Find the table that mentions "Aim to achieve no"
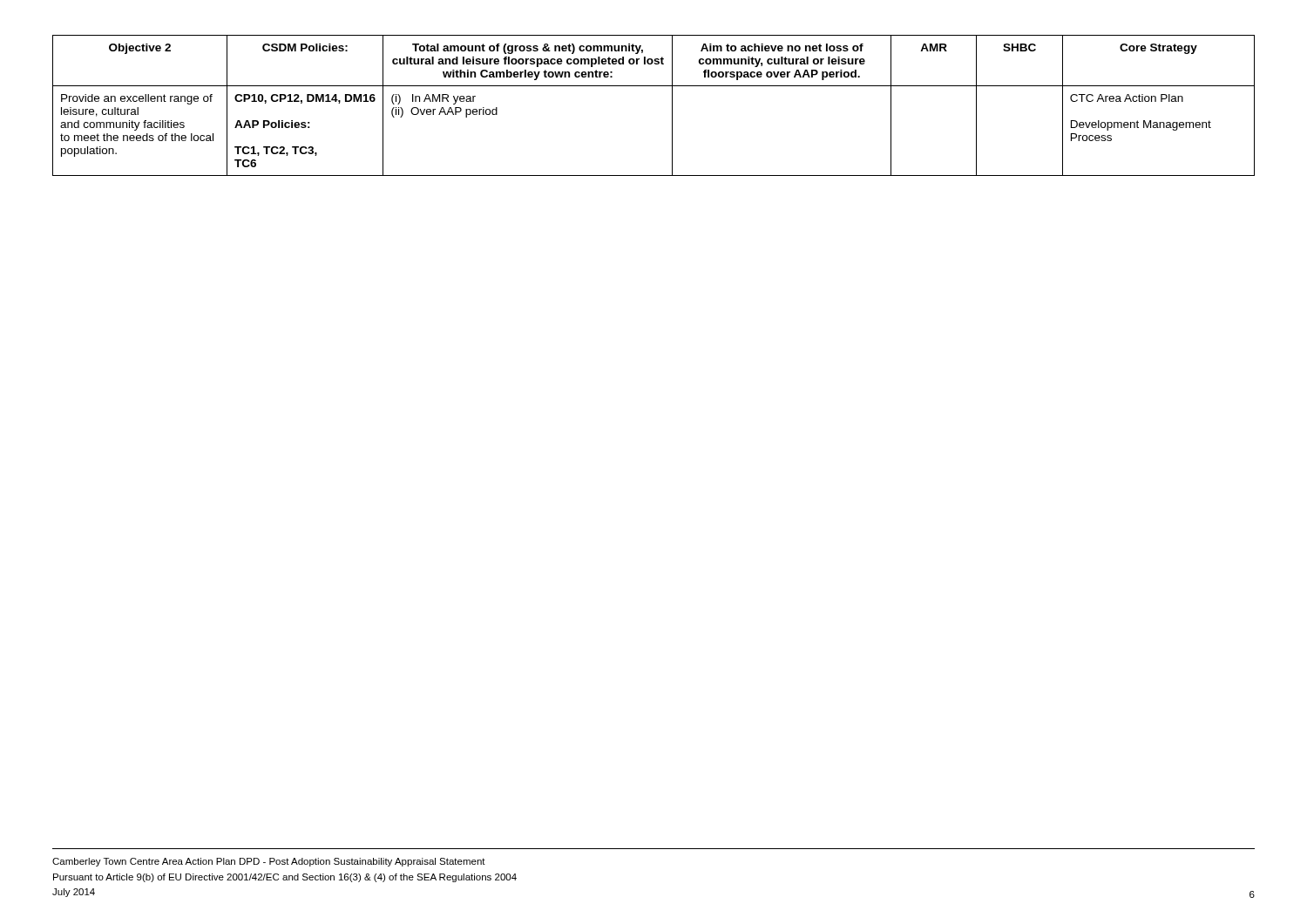1307x924 pixels. [x=654, y=105]
